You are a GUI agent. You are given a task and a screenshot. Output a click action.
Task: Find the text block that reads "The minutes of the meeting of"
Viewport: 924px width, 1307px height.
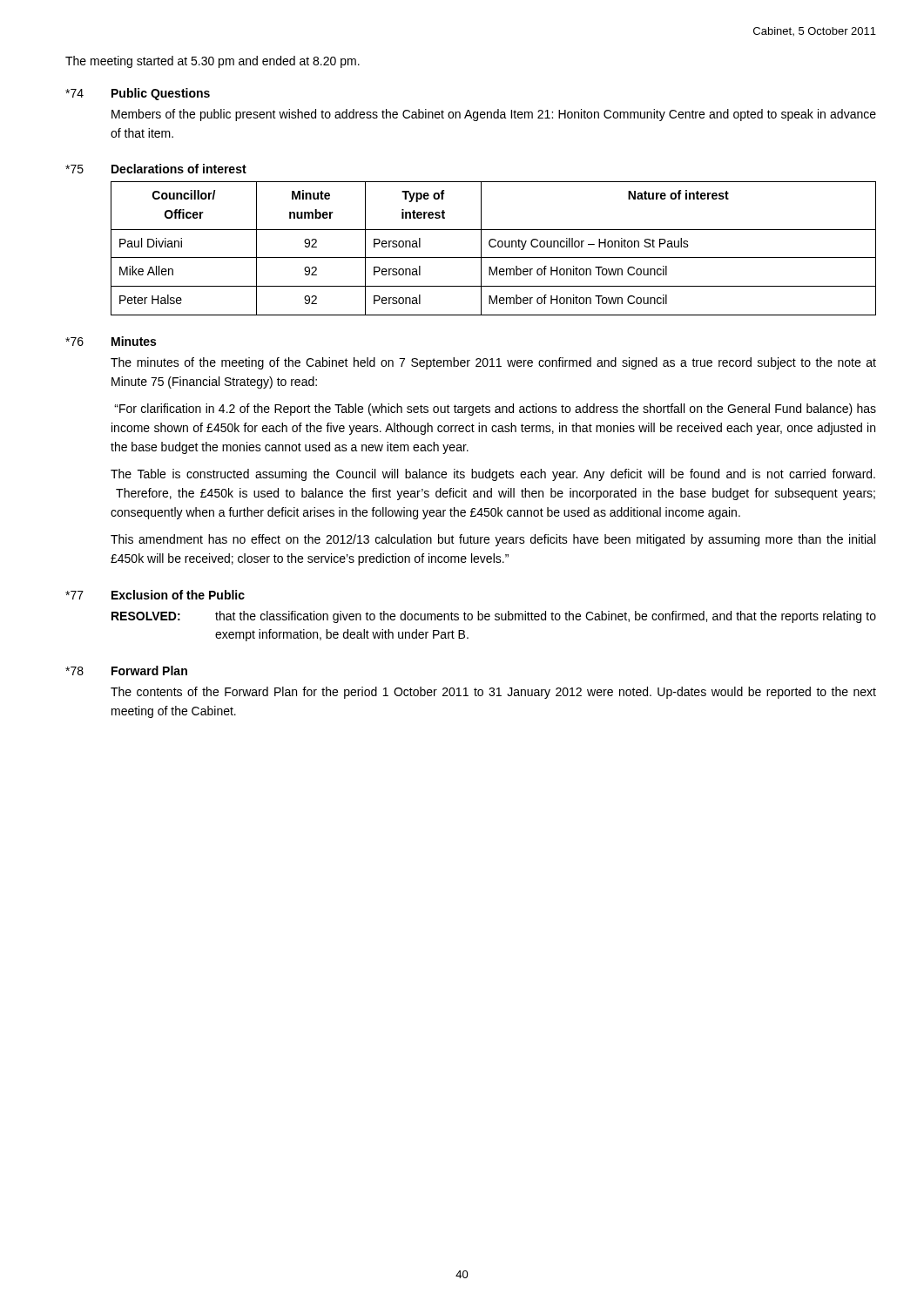(493, 372)
